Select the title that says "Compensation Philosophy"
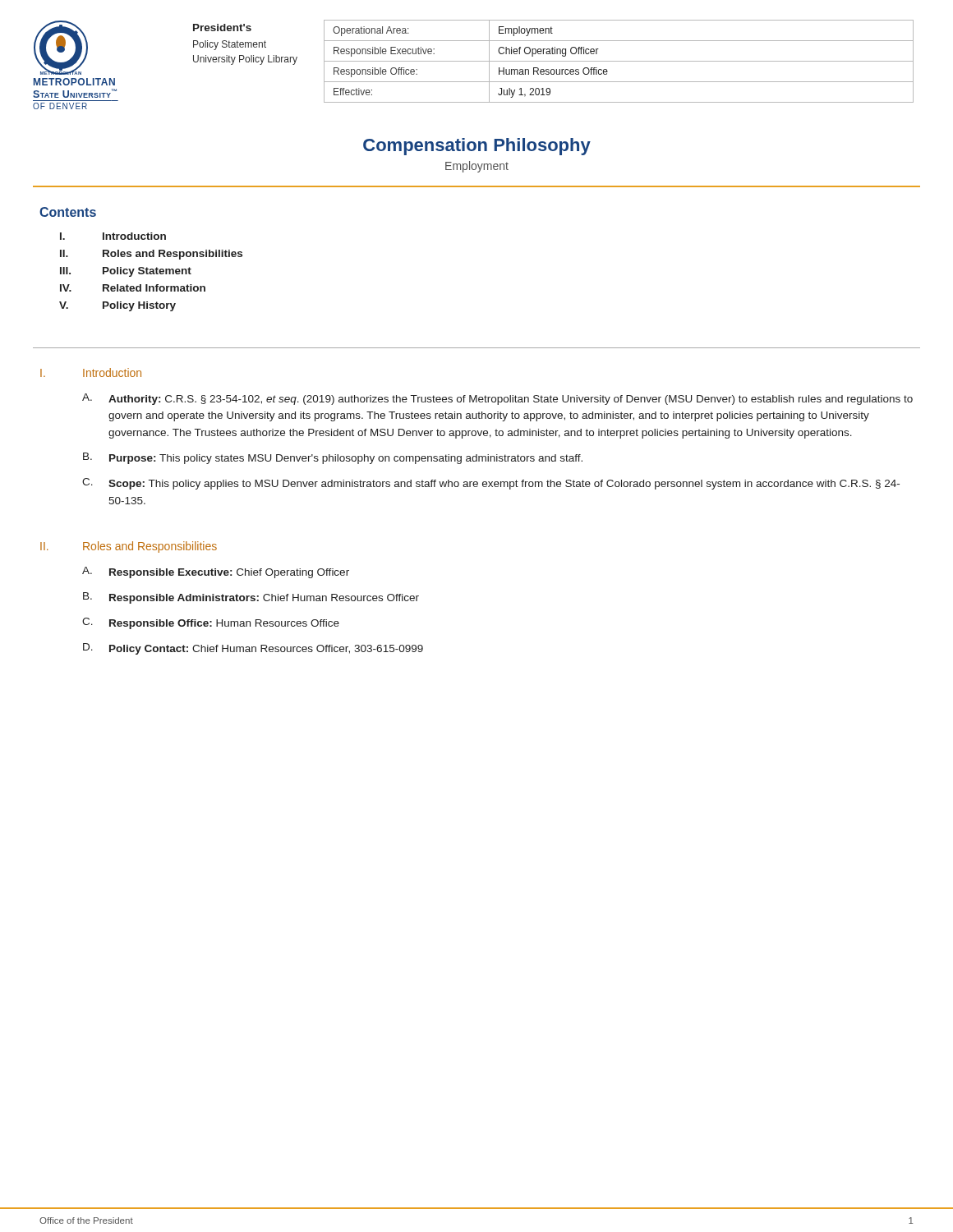 tap(476, 145)
